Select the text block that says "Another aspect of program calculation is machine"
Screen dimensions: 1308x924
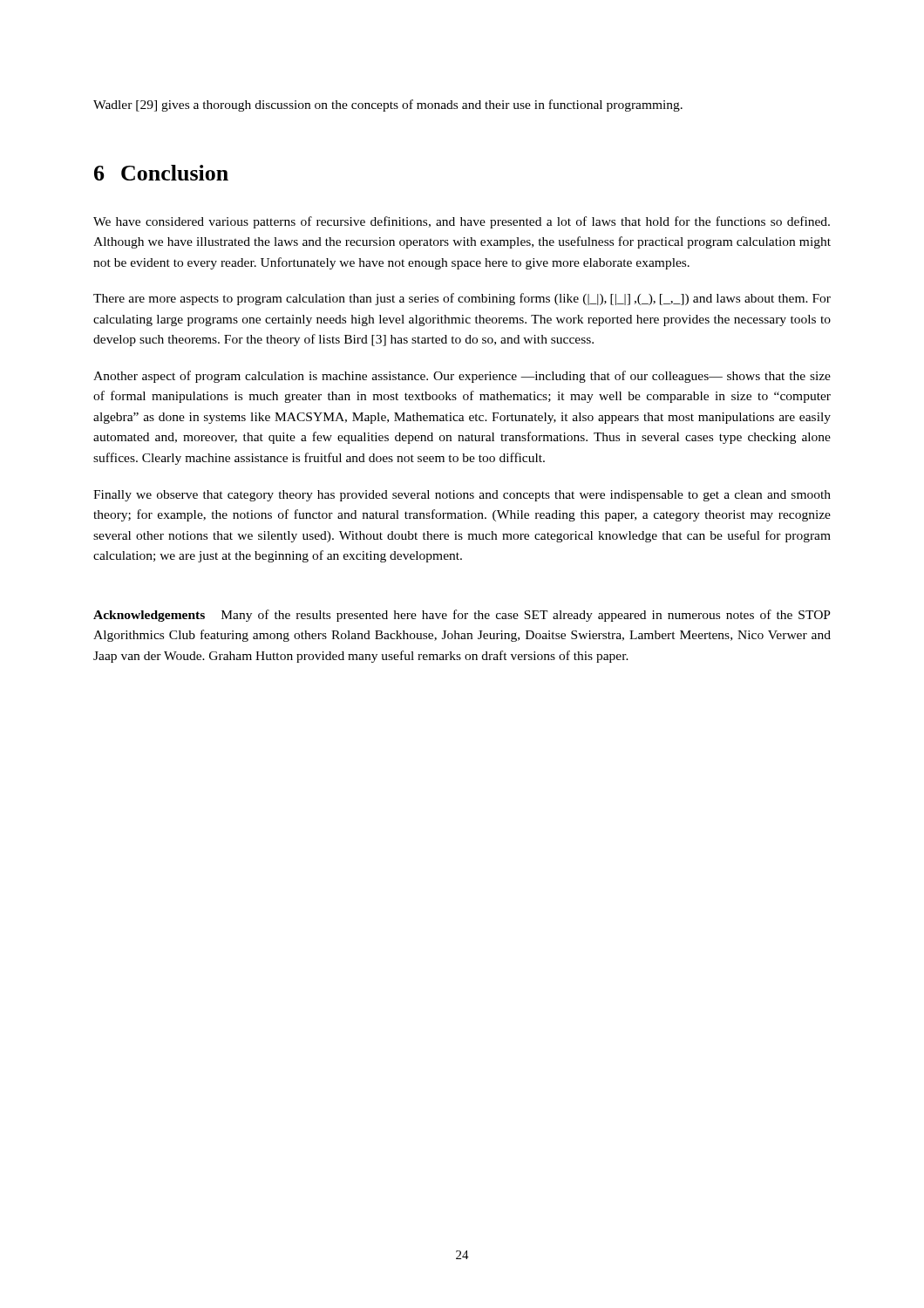tap(462, 416)
